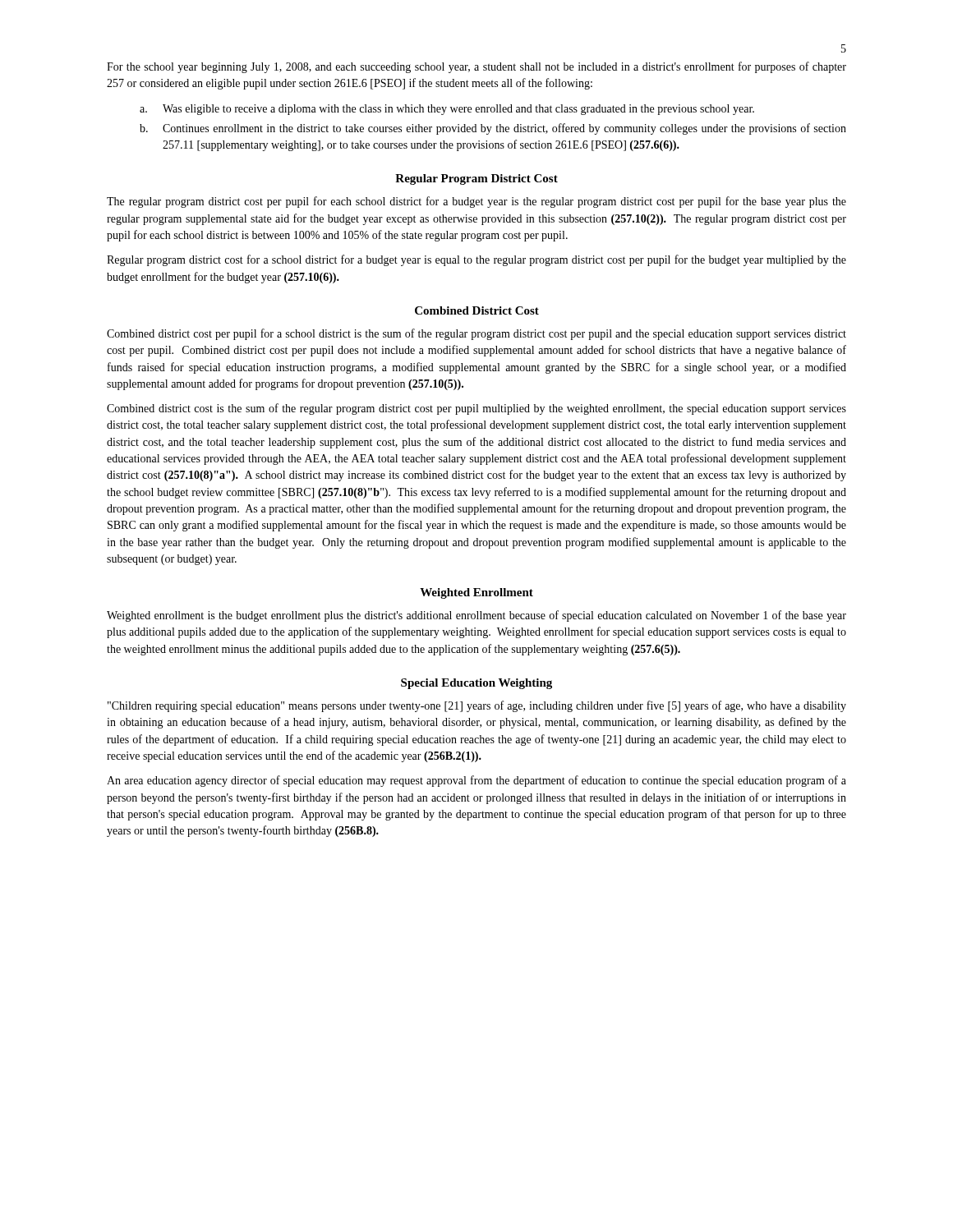
Task: Click on the text block containing "An area education agency director of special"
Action: click(476, 806)
